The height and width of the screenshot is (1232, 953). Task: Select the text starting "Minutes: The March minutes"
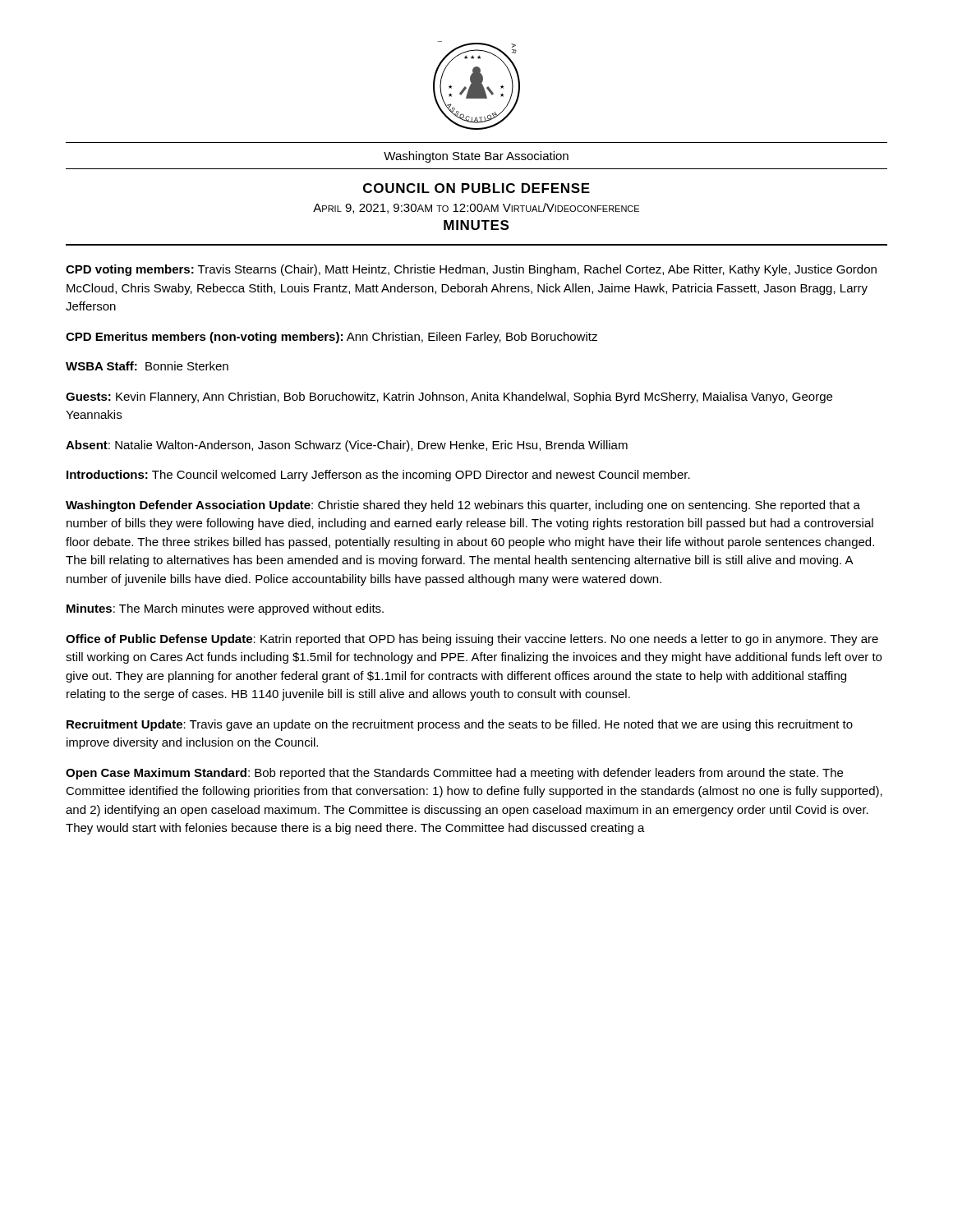click(225, 608)
